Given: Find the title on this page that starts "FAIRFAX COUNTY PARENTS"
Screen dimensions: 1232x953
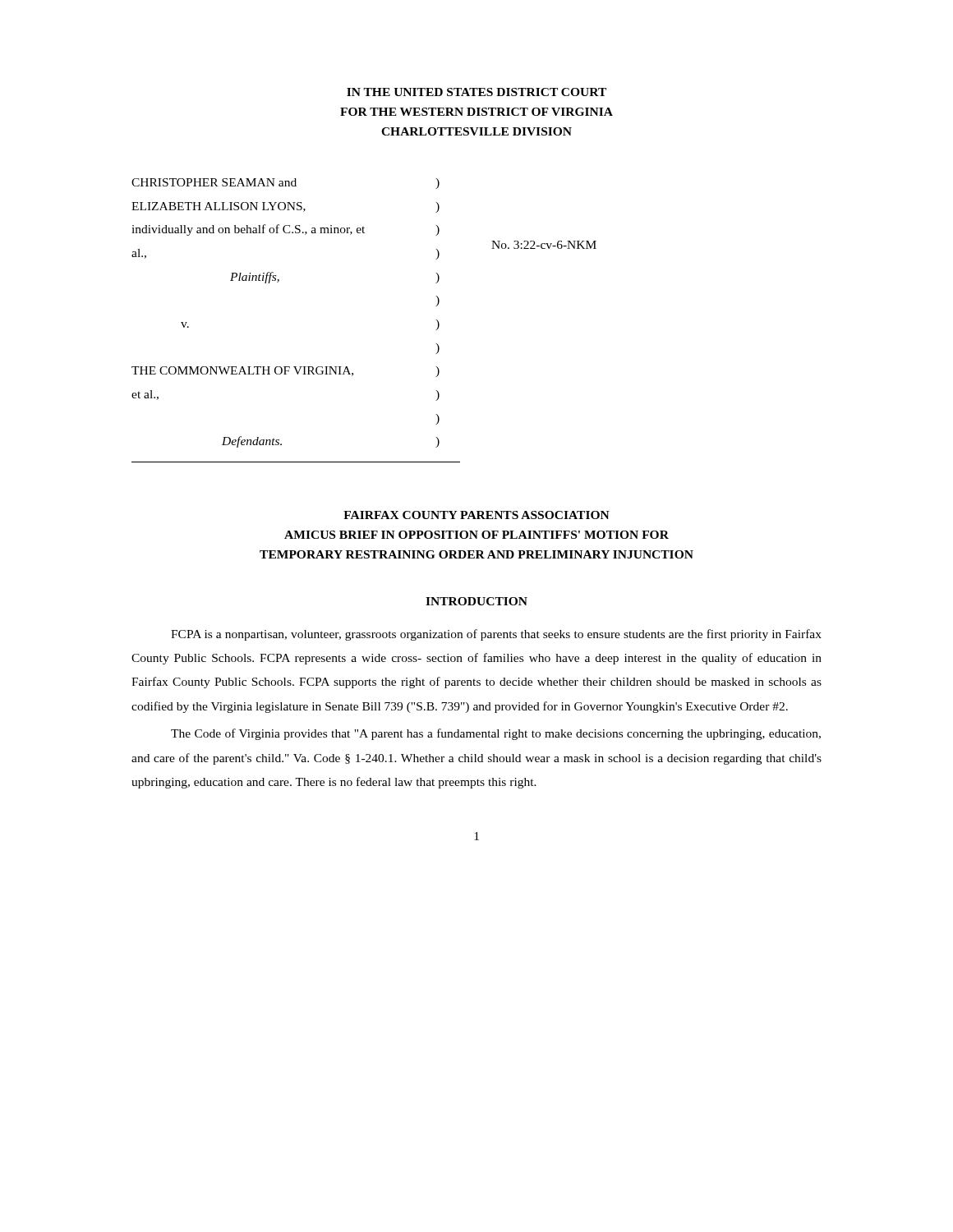Looking at the screenshot, I should (476, 534).
